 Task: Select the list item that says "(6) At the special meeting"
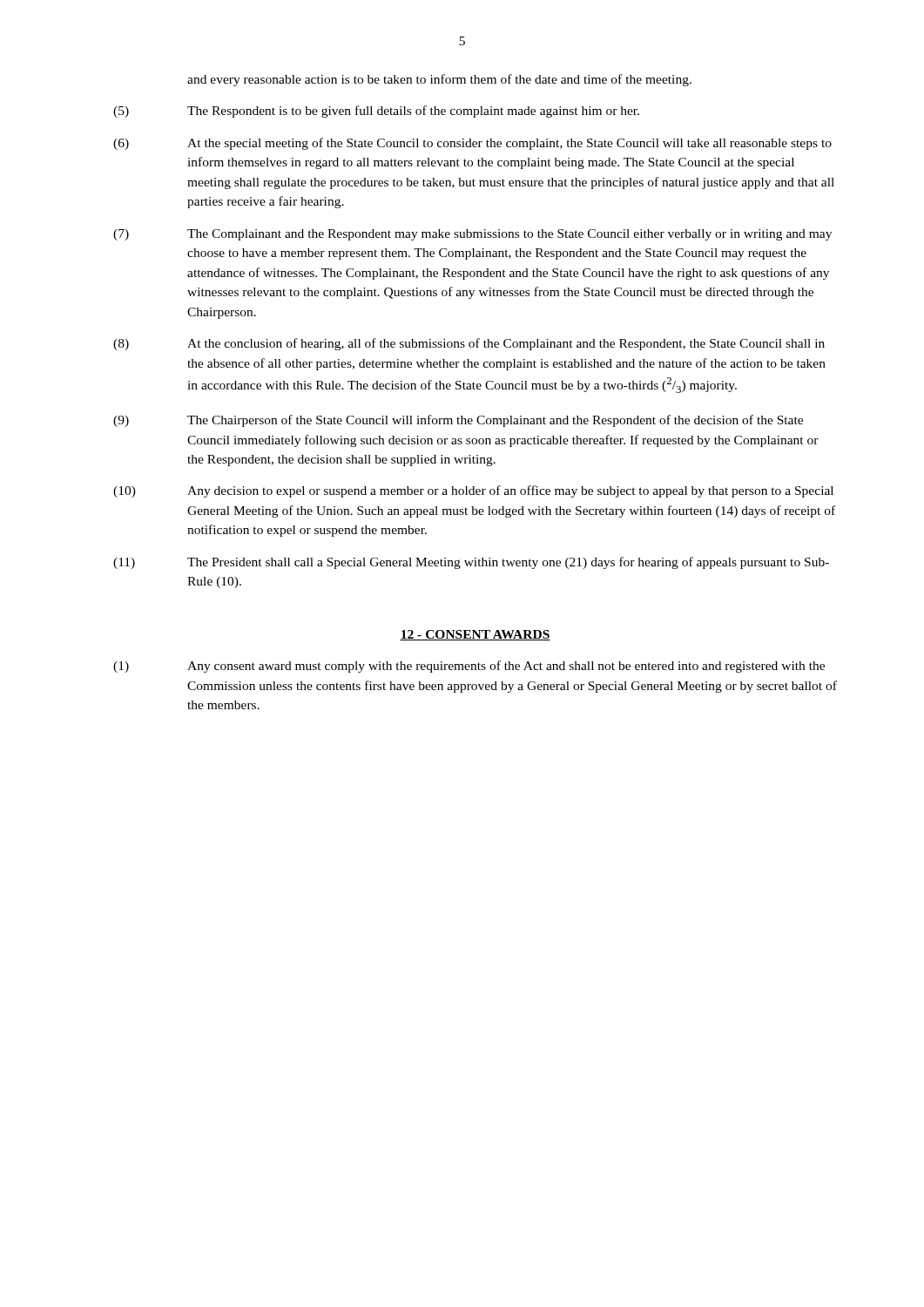[x=475, y=172]
